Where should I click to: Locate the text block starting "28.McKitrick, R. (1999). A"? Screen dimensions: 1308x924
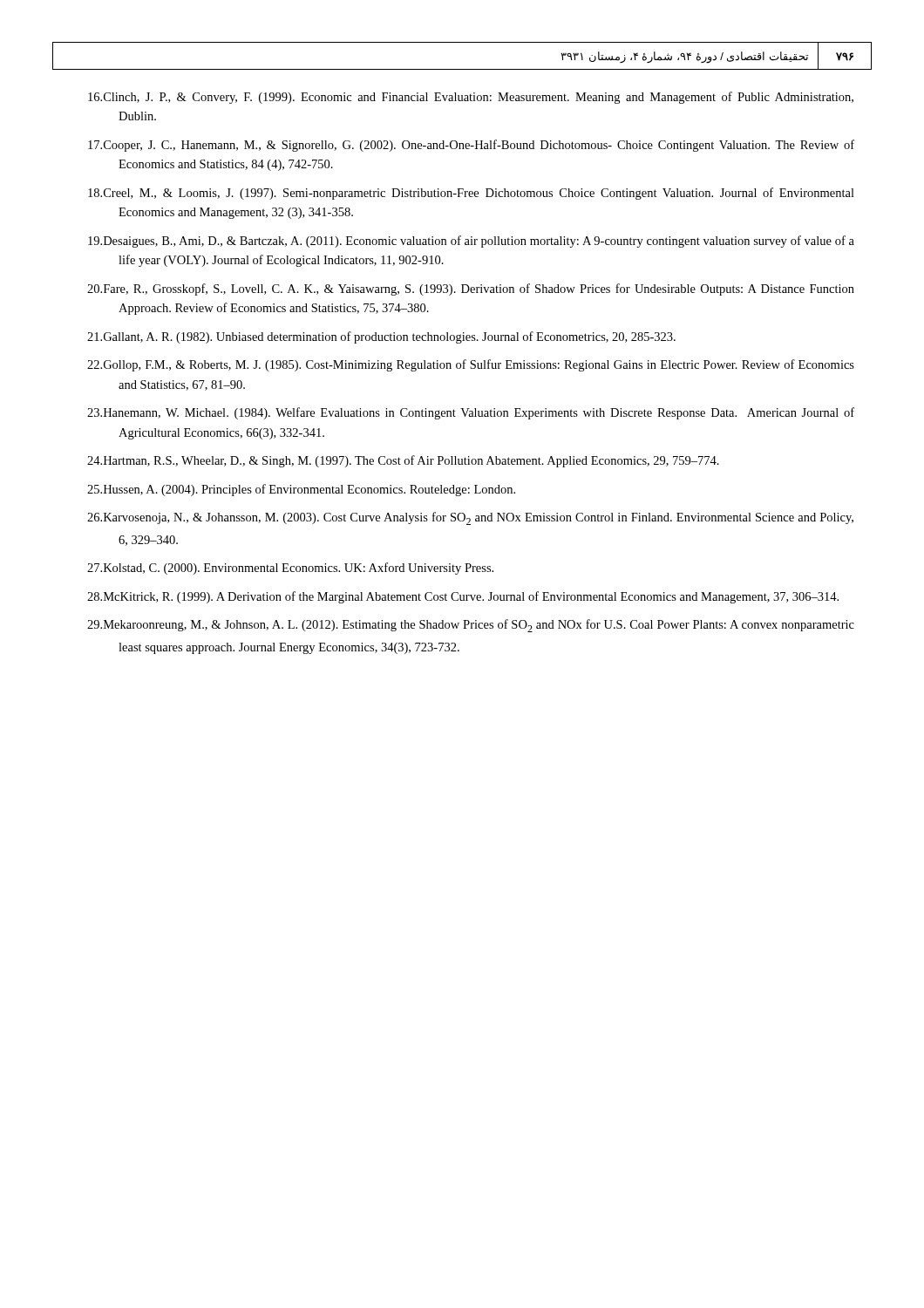click(463, 596)
